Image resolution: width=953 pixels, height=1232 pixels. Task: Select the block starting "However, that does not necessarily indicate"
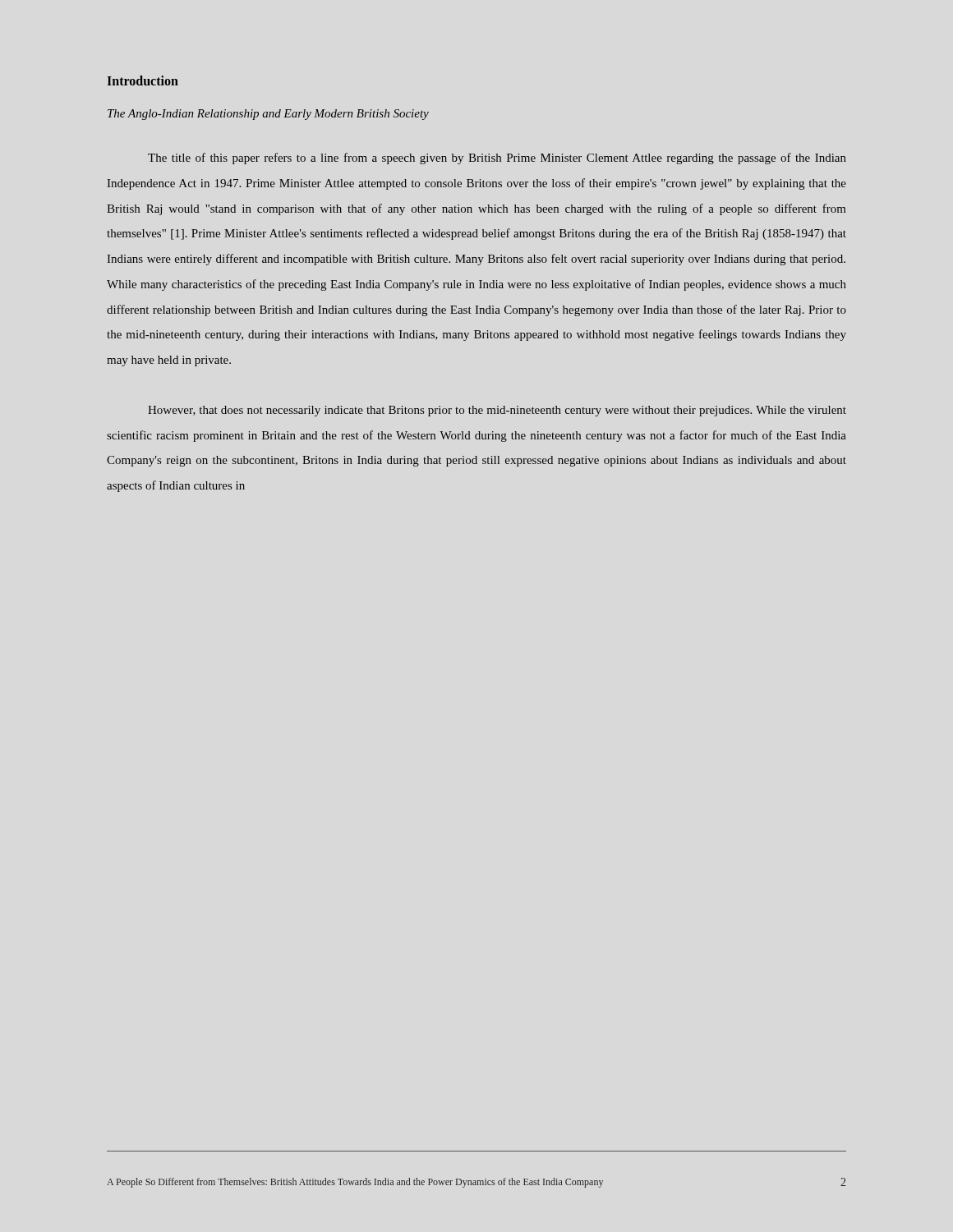476,448
